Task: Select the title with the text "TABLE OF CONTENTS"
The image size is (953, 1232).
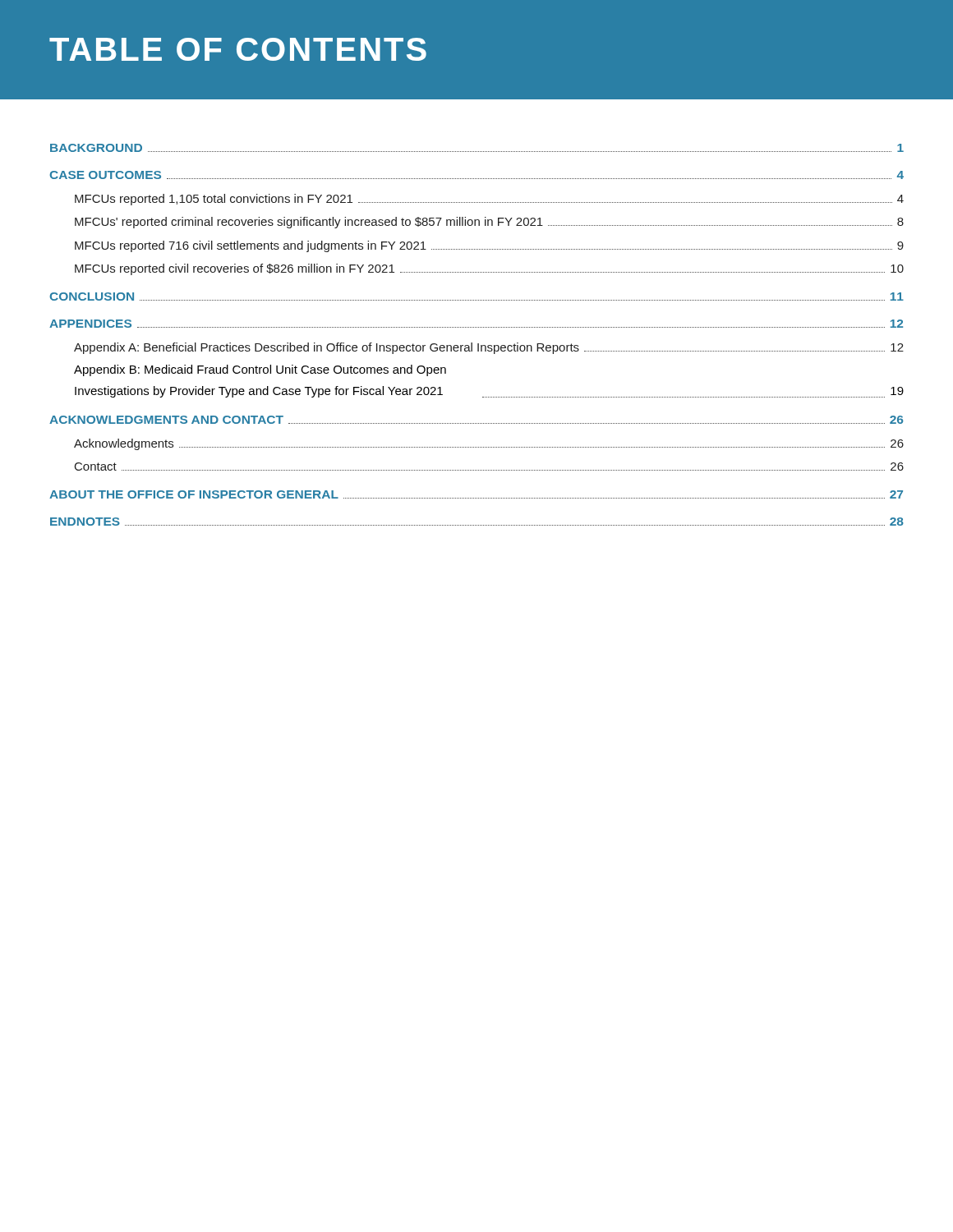Action: pos(238,49)
